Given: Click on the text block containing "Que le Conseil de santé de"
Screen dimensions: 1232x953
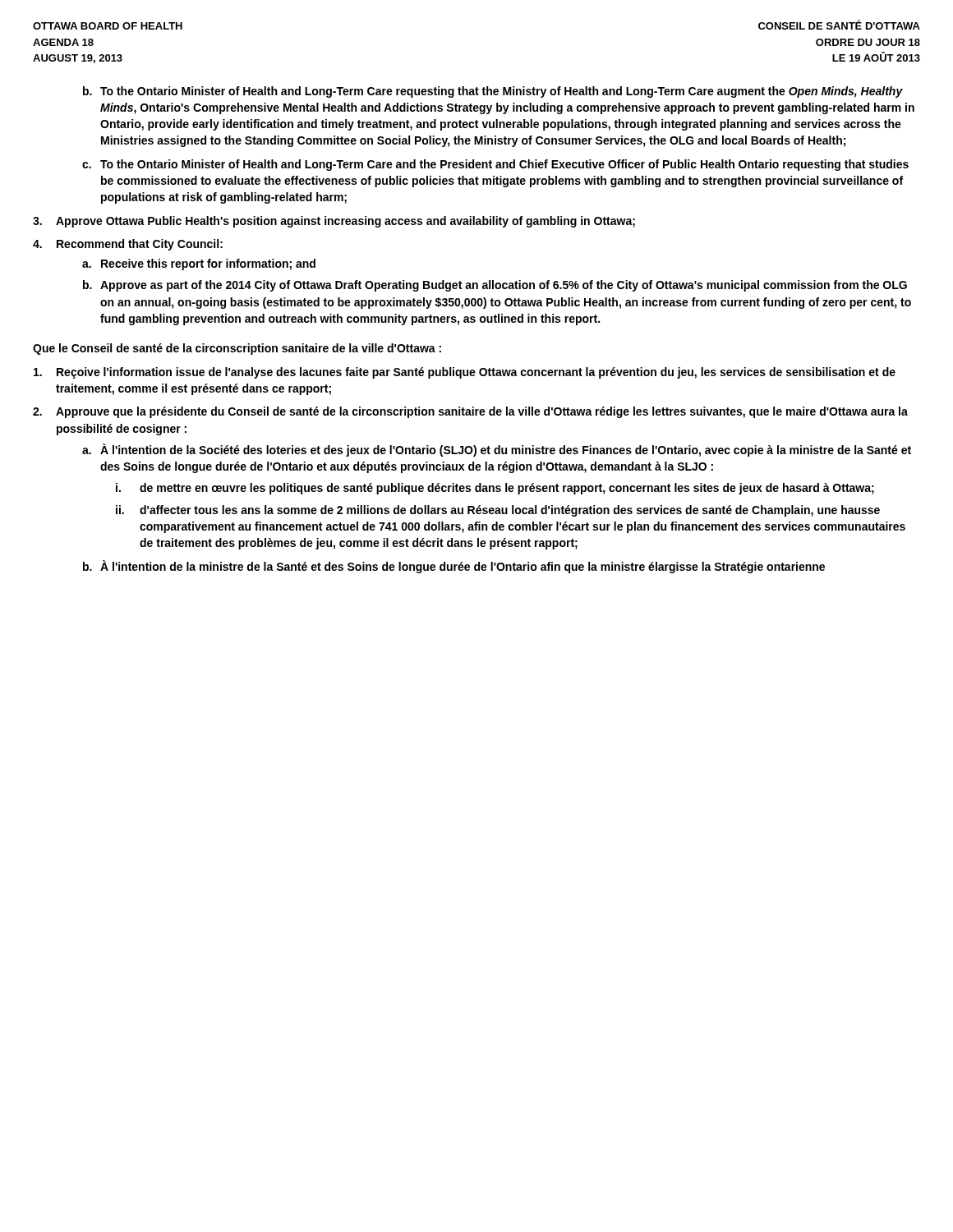Looking at the screenshot, I should 237,349.
